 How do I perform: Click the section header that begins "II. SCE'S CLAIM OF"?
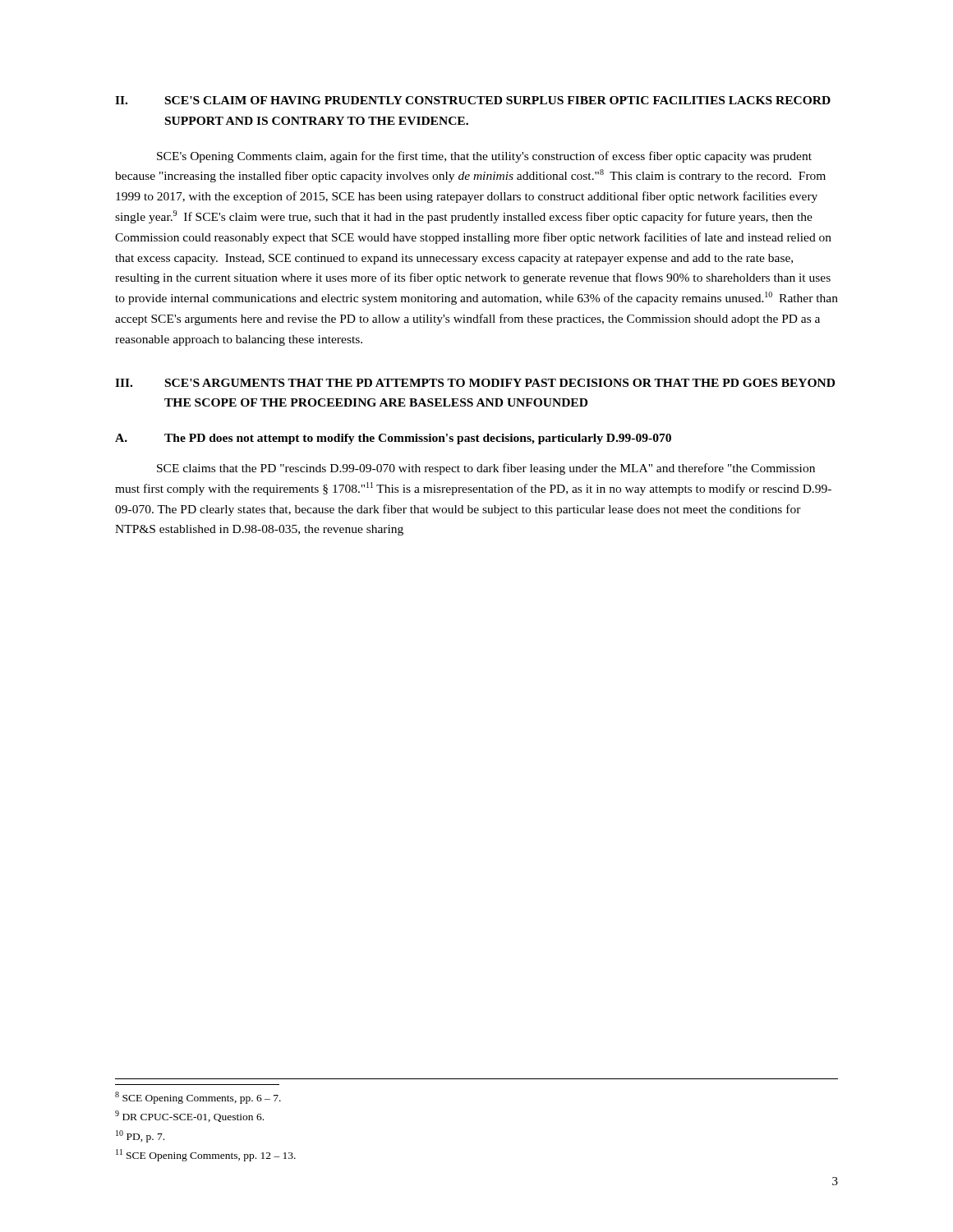(476, 111)
